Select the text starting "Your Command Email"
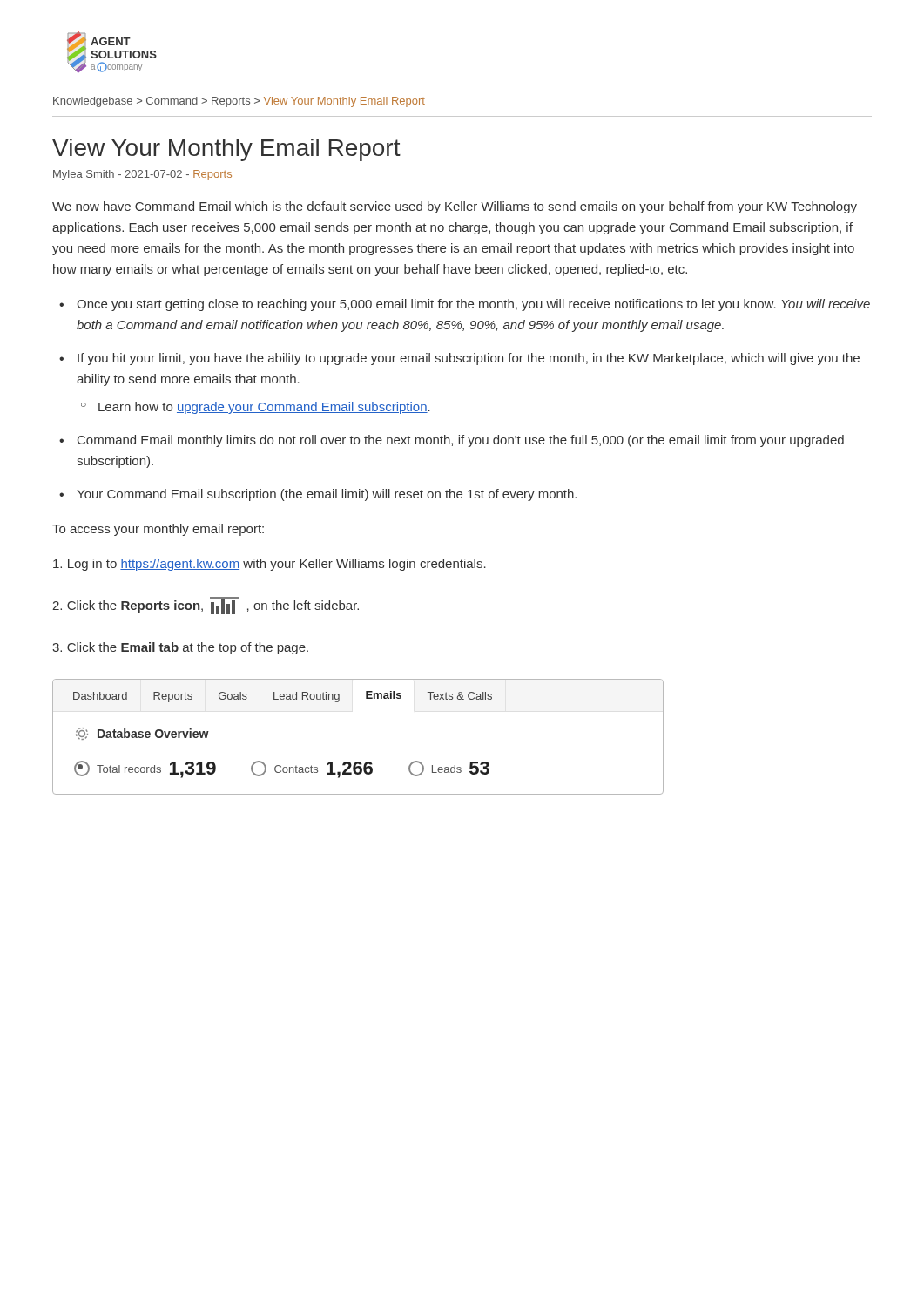 coord(327,494)
